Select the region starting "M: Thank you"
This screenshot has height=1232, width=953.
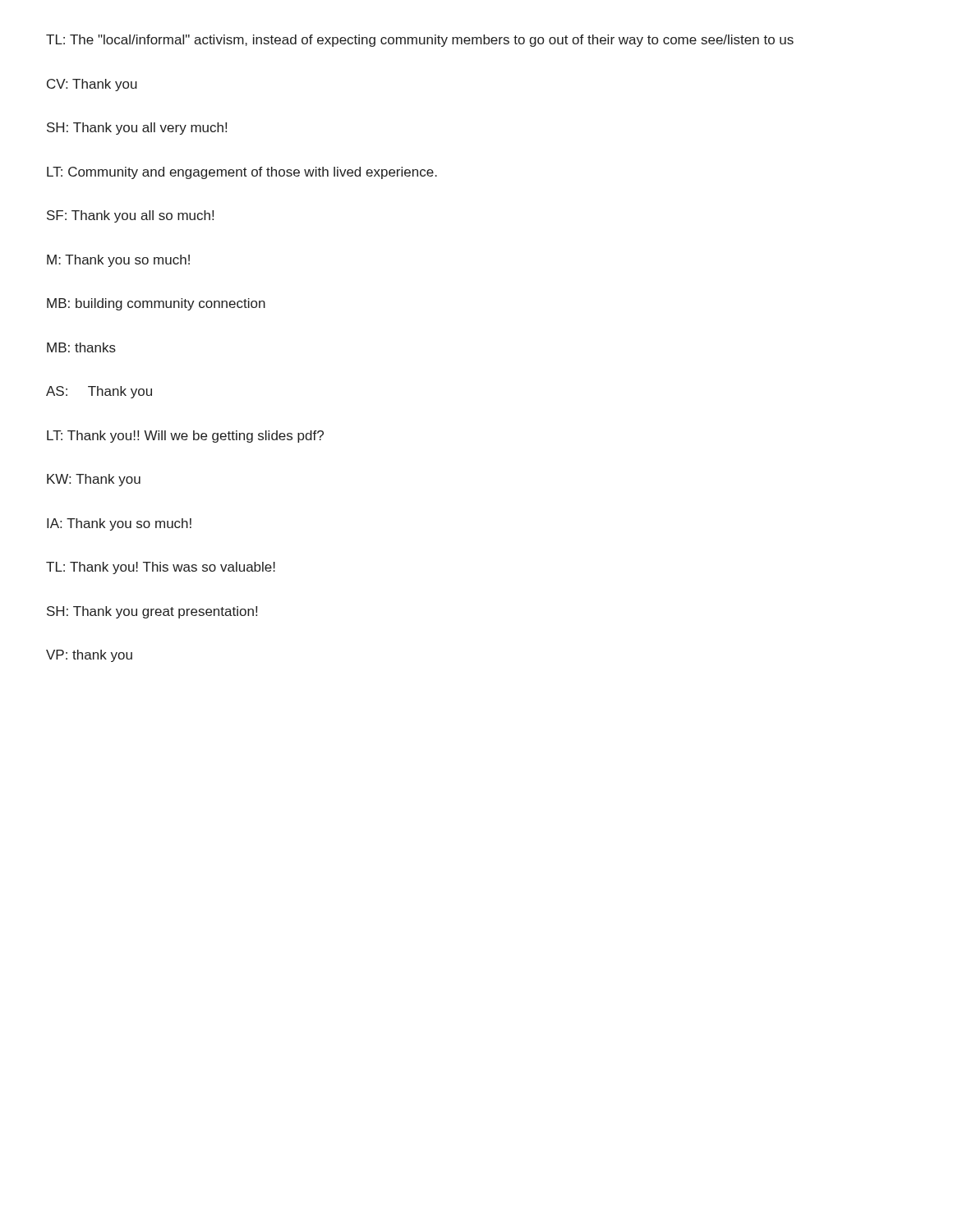click(118, 260)
